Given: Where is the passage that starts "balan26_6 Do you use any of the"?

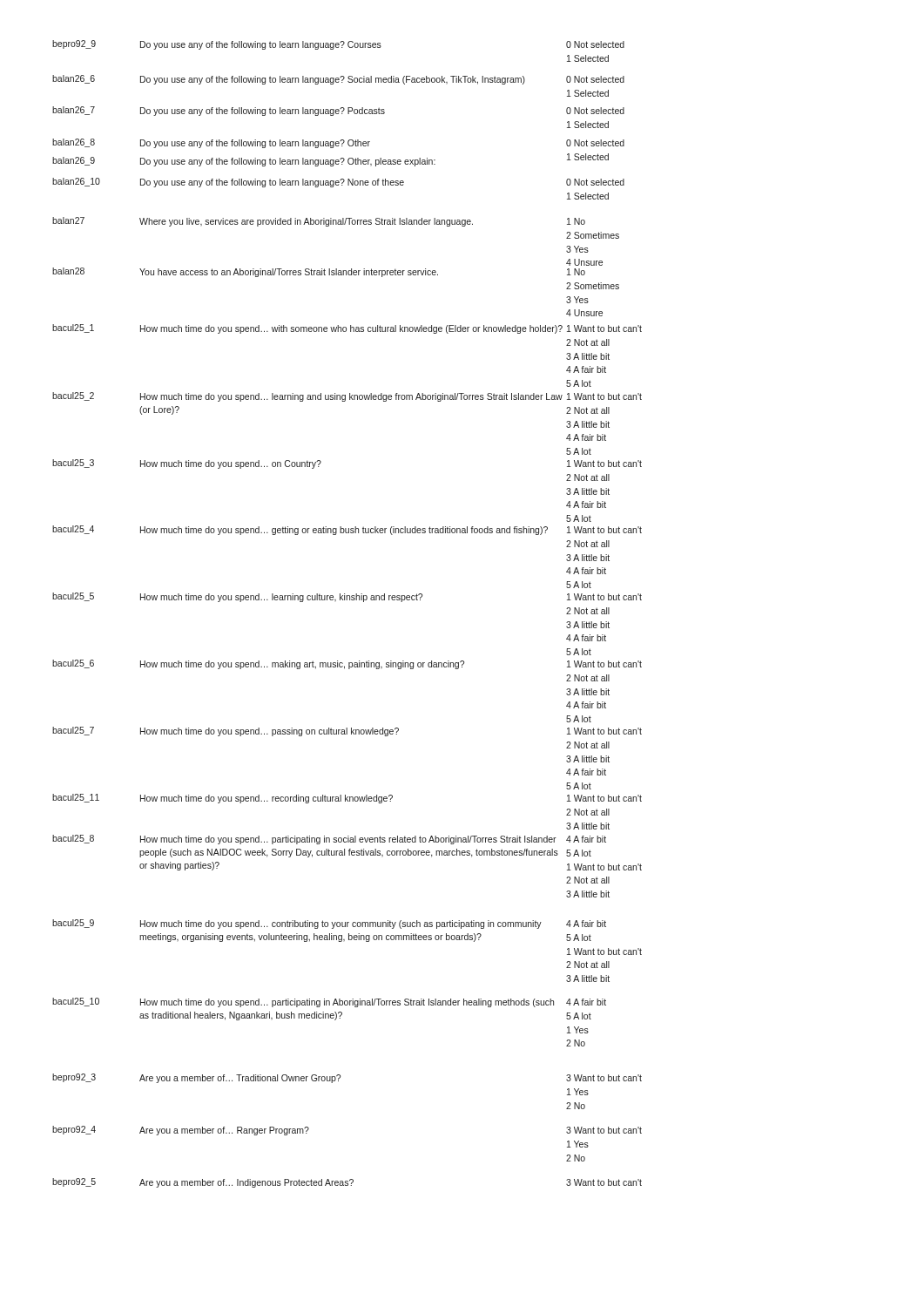Looking at the screenshot, I should [x=338, y=87].
